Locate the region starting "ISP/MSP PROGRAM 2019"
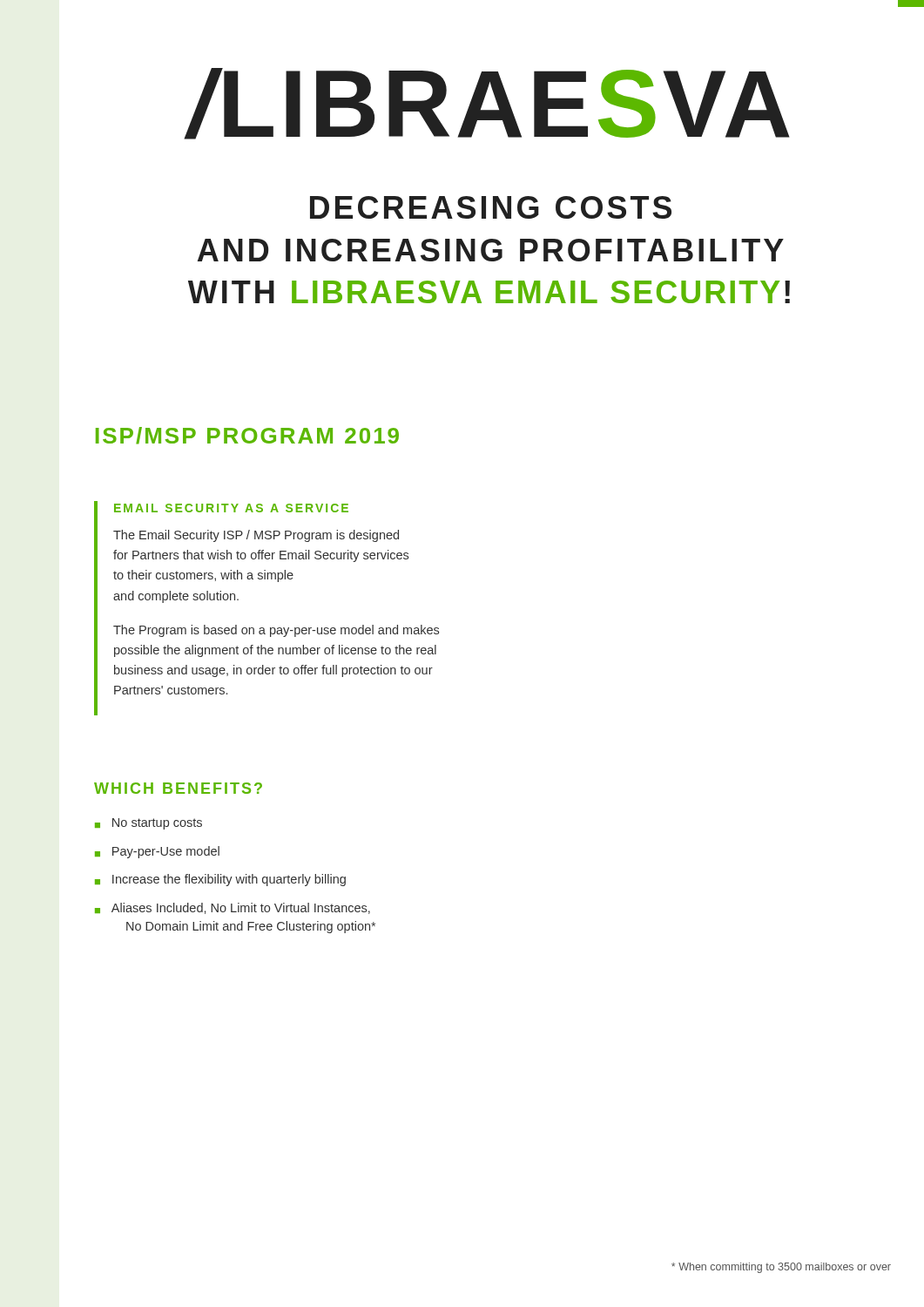This screenshot has width=924, height=1307. click(x=248, y=436)
